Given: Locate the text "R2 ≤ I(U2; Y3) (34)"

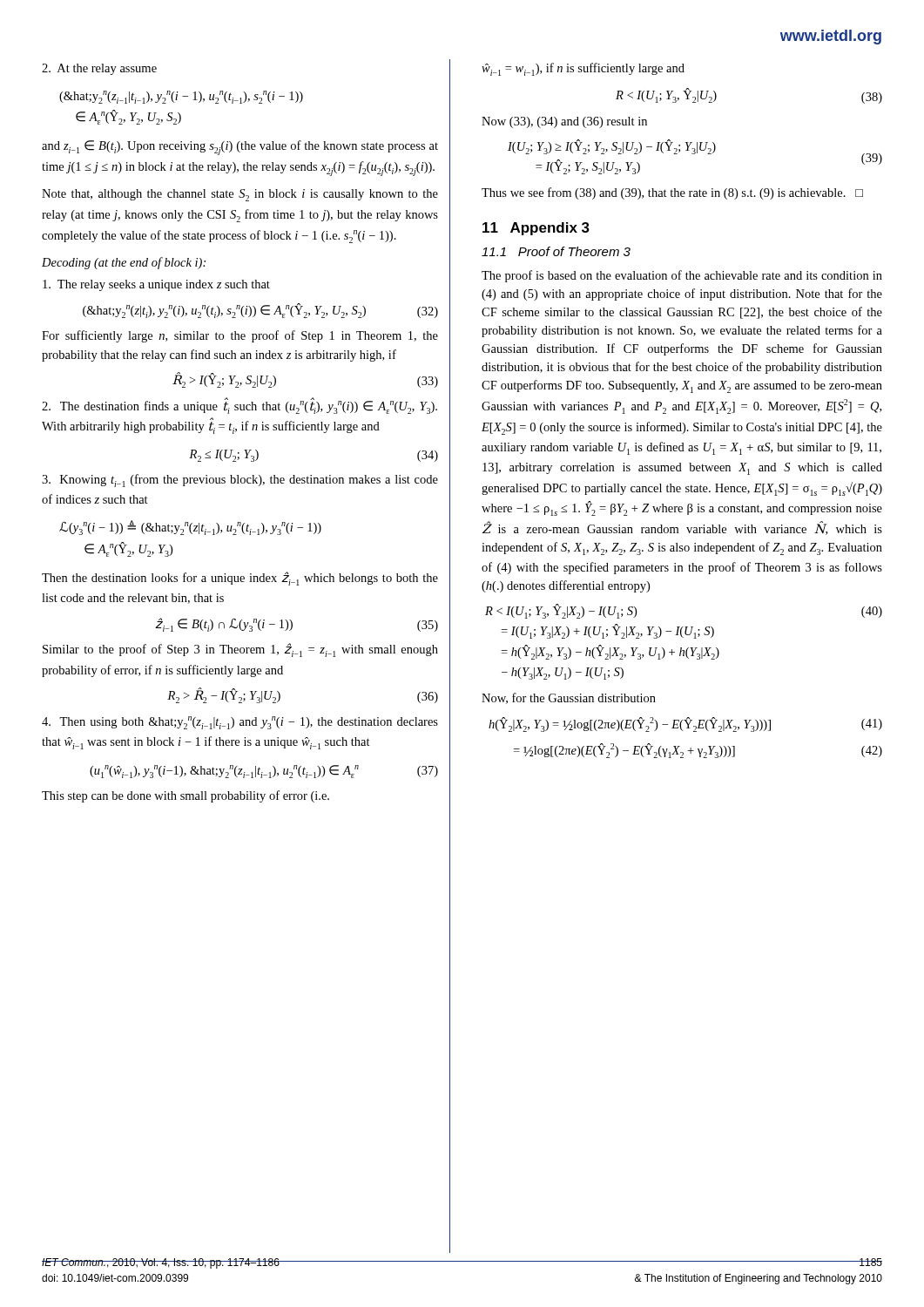Looking at the screenshot, I should 240,455.
